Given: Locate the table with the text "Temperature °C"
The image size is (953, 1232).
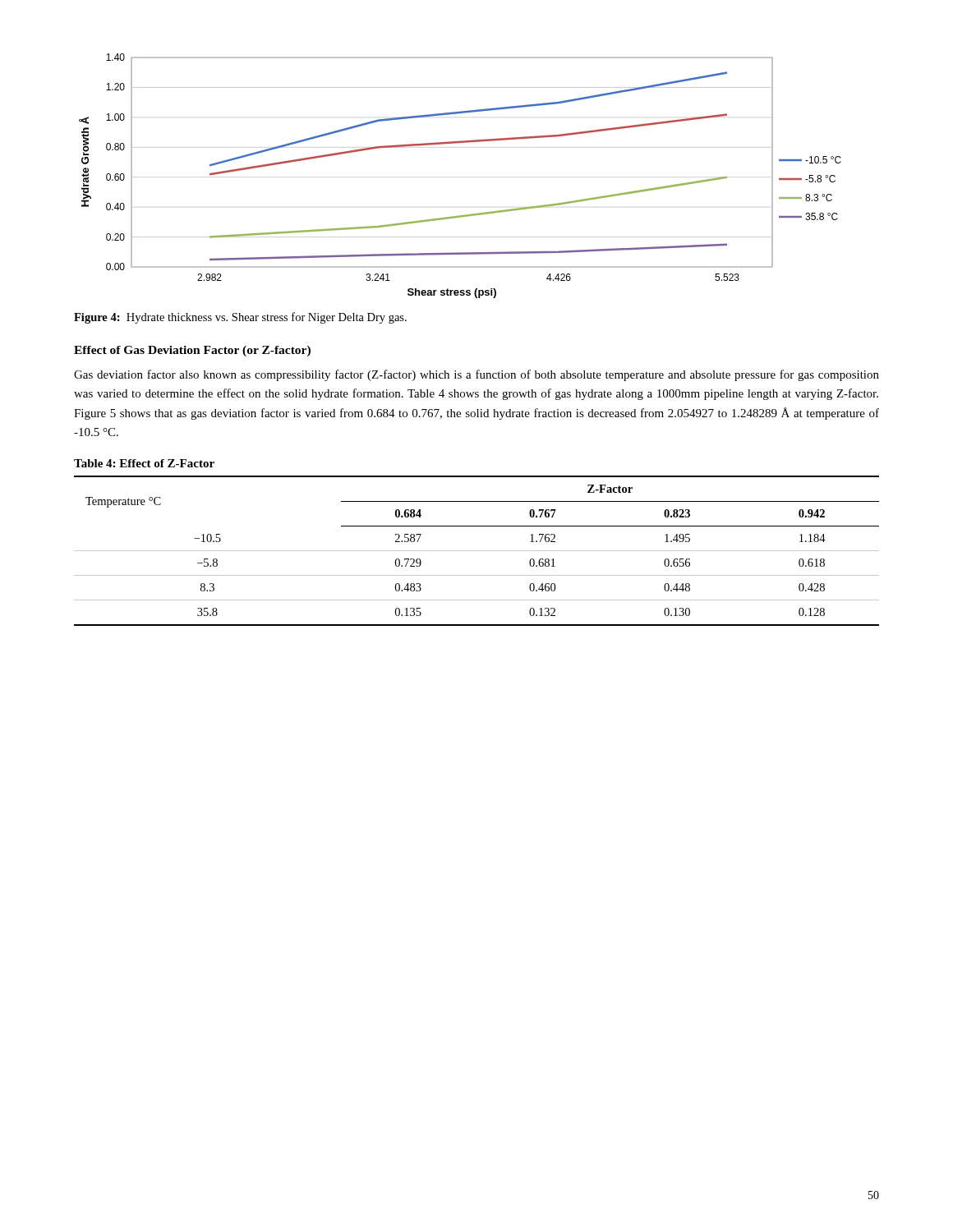Looking at the screenshot, I should (476, 551).
